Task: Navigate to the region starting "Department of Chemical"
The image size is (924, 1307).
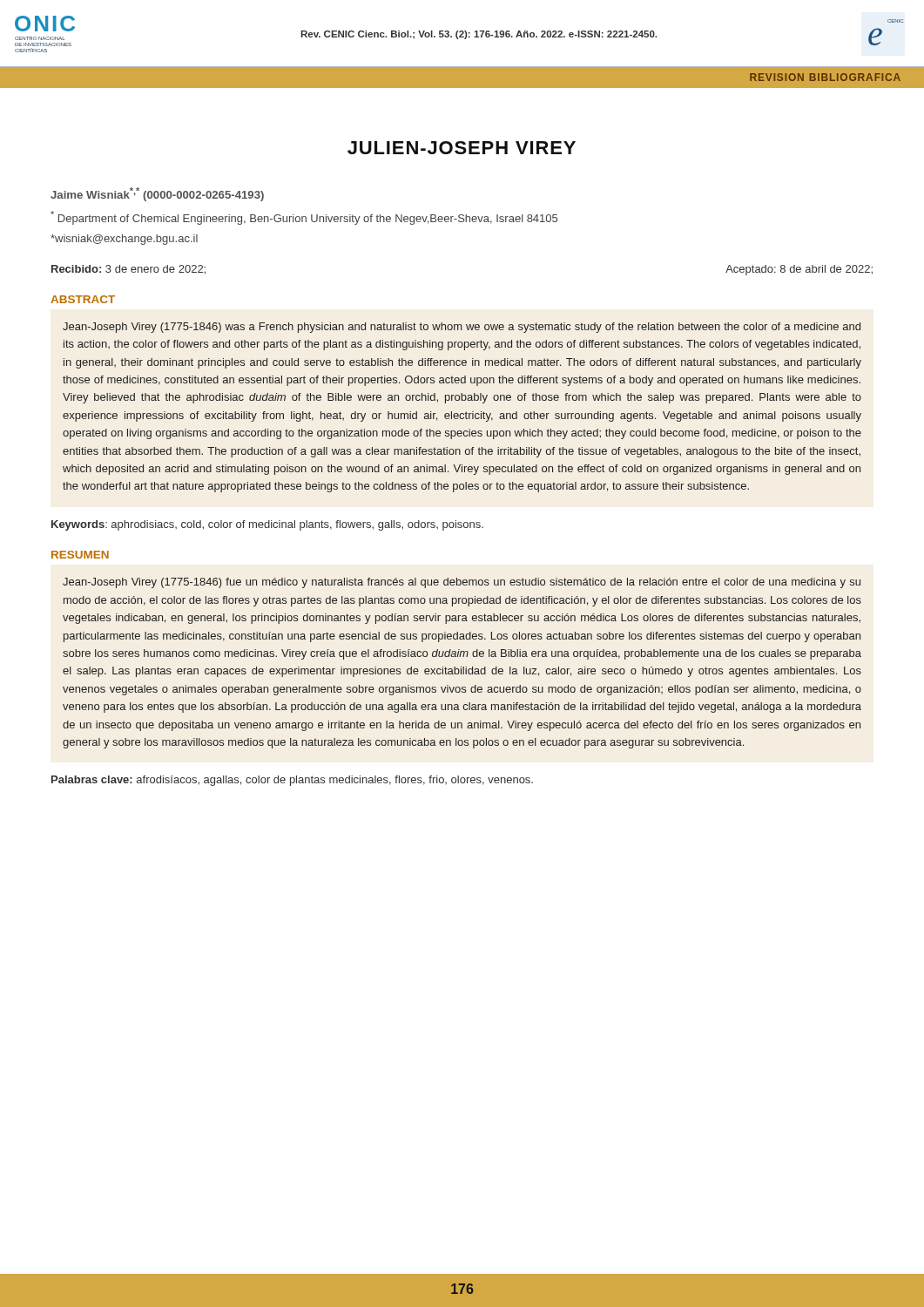Action: (x=304, y=217)
